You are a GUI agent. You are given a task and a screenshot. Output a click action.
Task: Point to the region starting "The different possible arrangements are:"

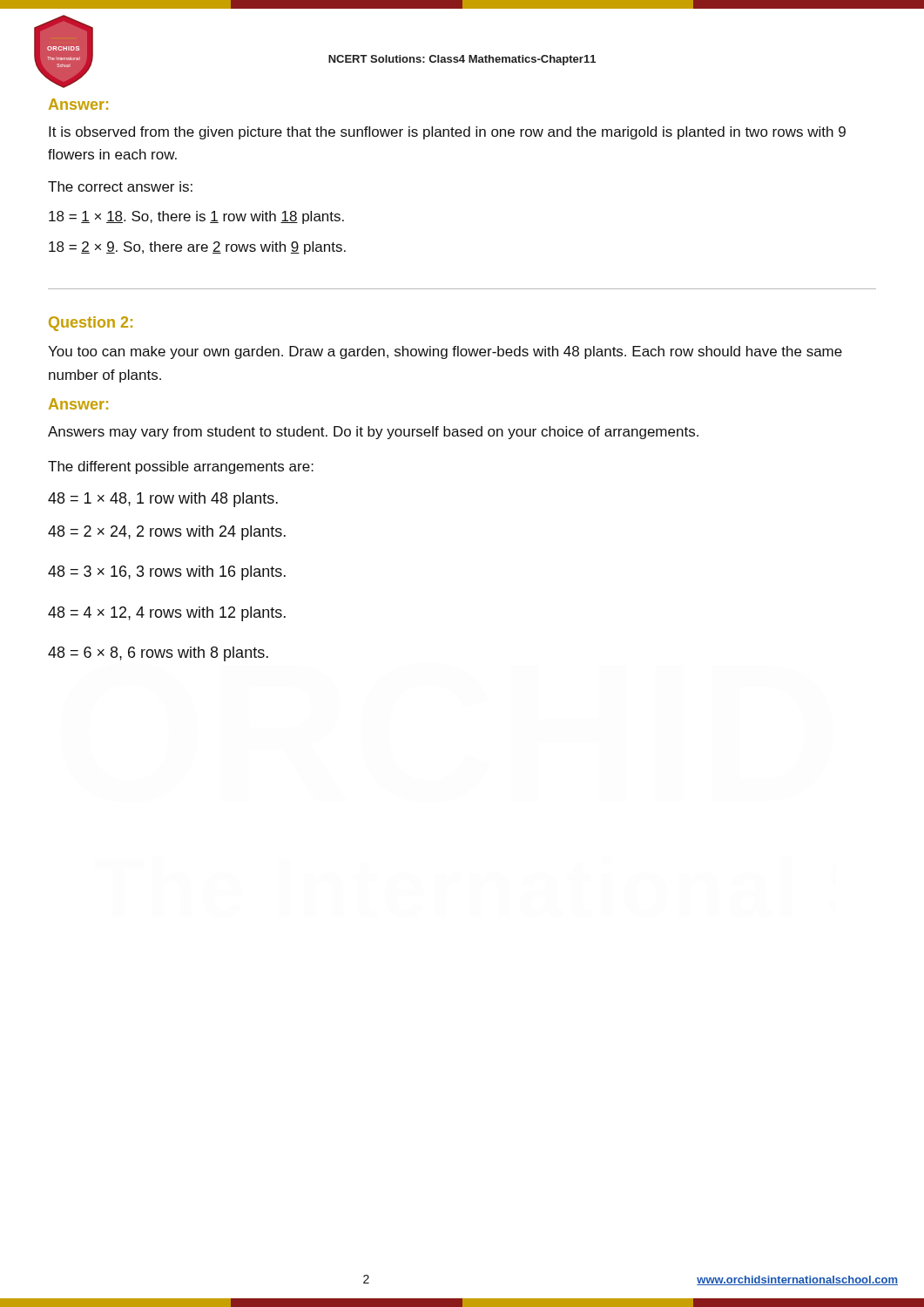[x=181, y=467]
